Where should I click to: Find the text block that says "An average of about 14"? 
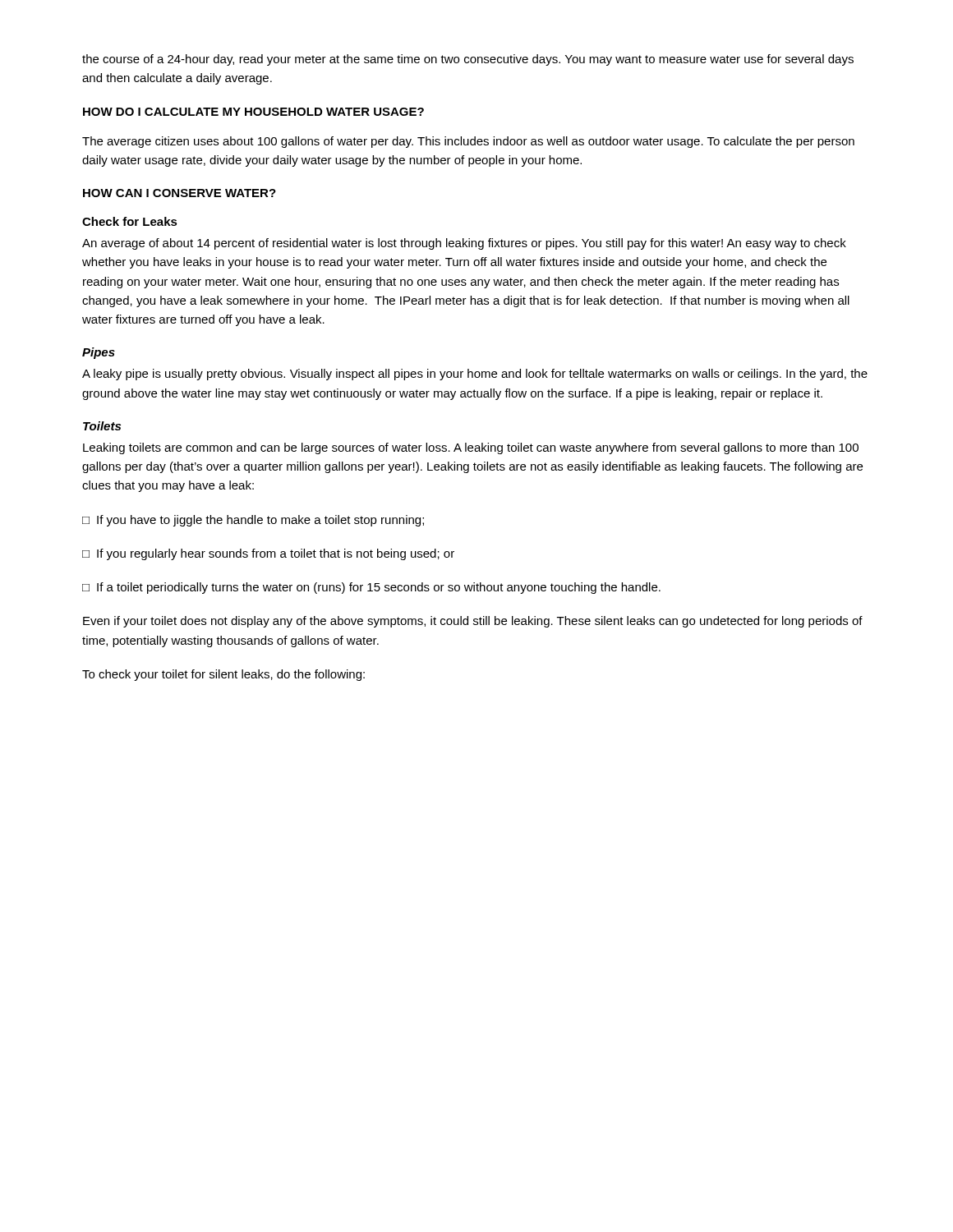466,281
